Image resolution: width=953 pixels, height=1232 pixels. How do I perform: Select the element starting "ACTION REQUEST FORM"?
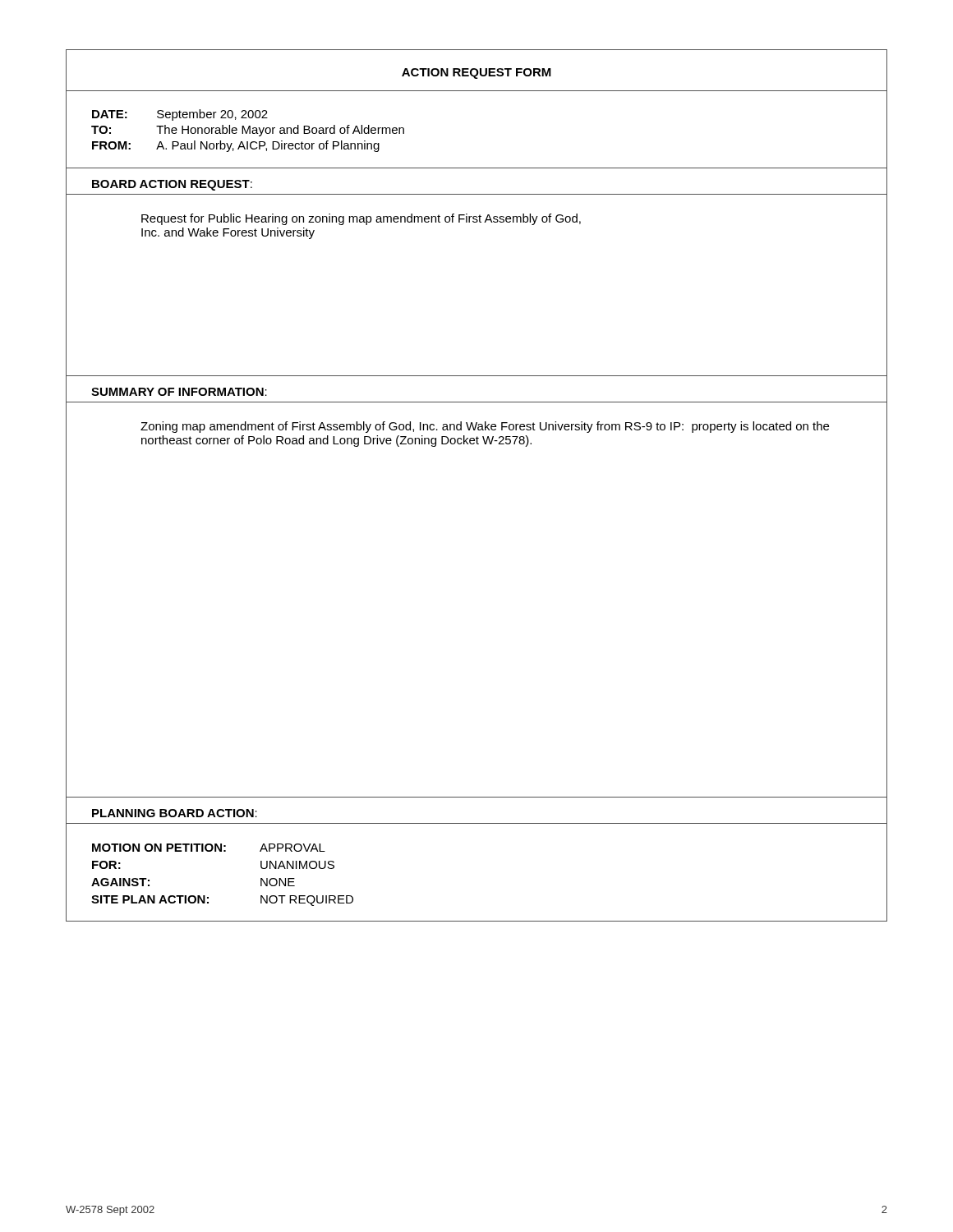476,72
